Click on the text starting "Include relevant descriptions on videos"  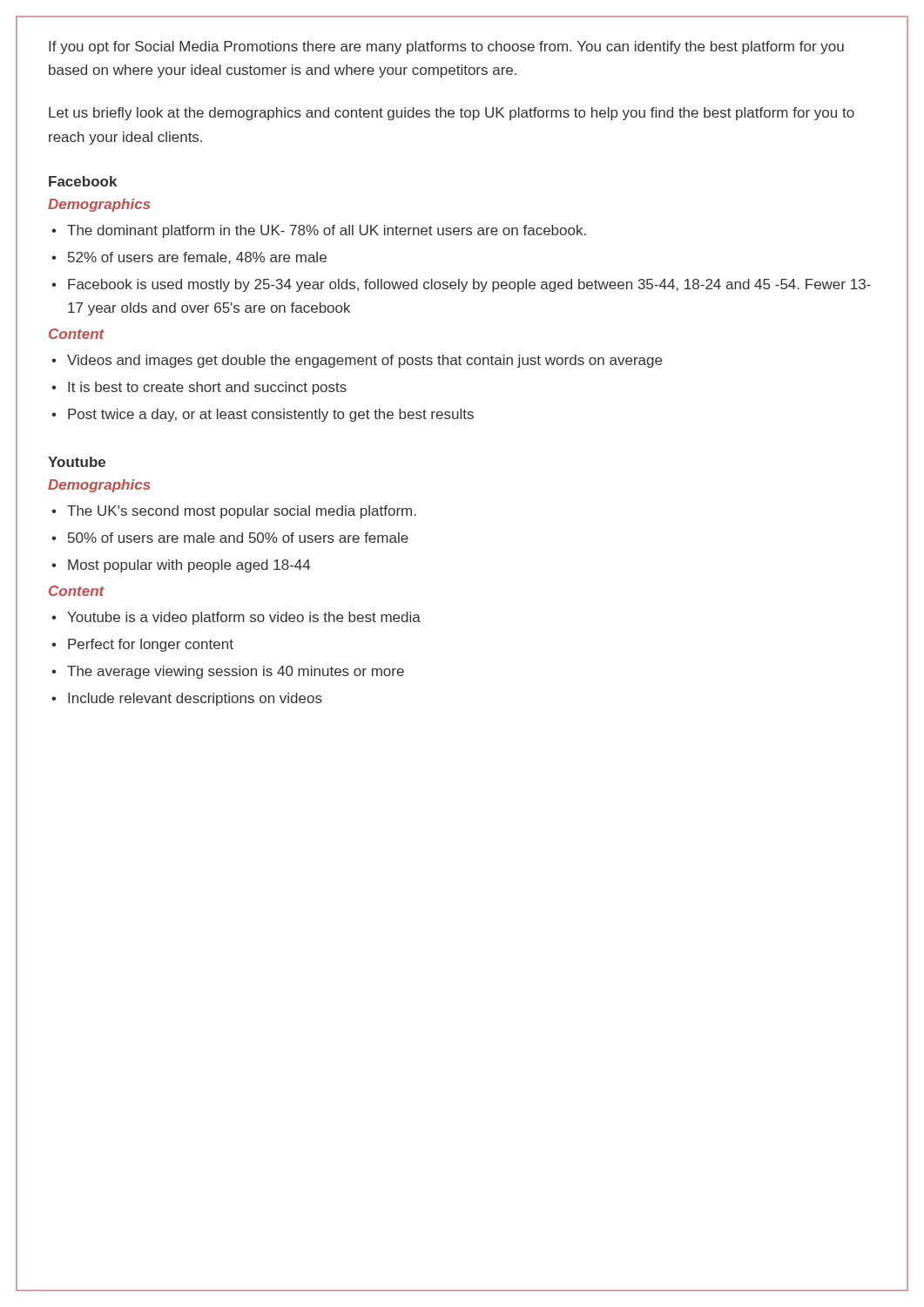[195, 699]
